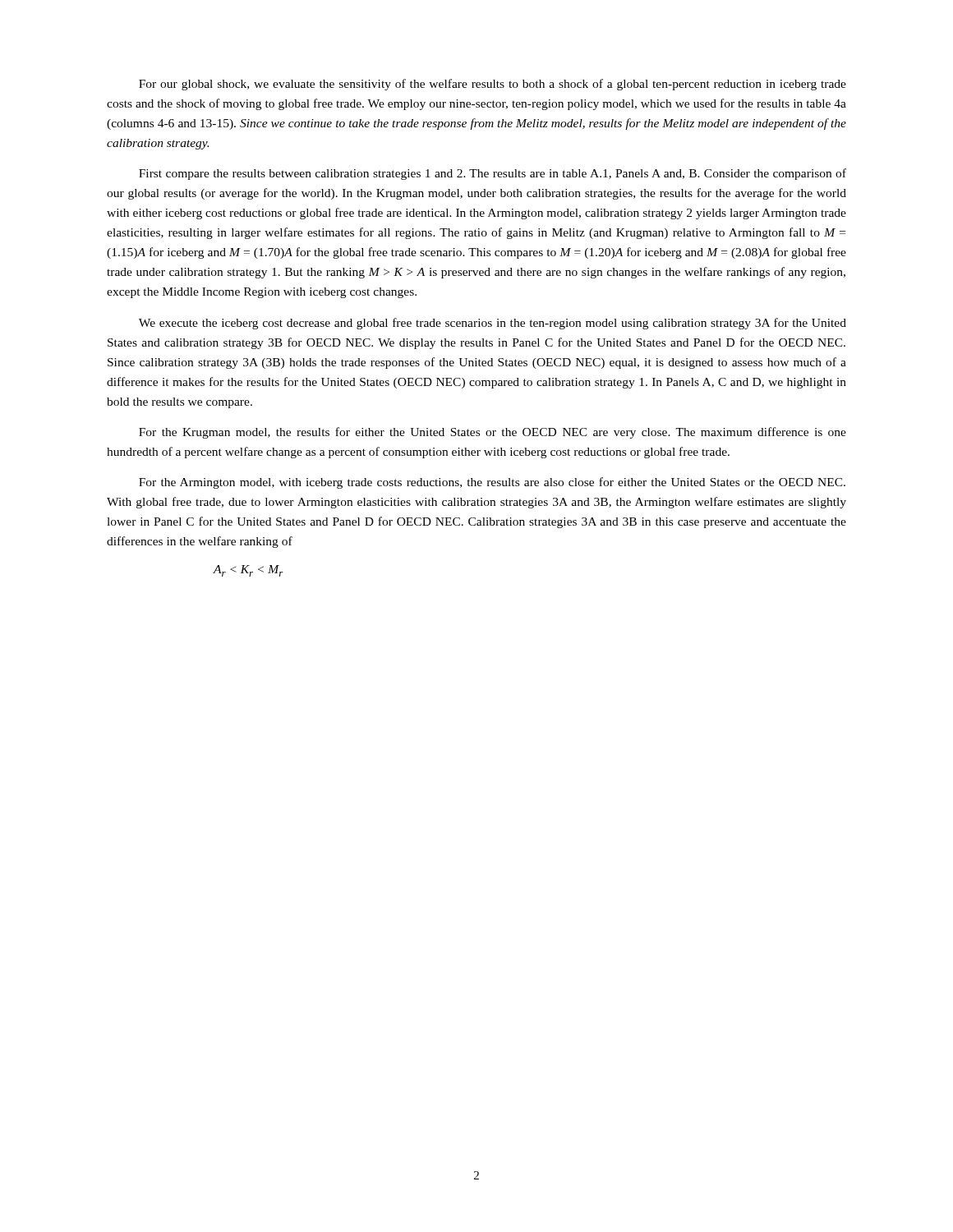Locate the text block that says "For the Krugman model, the results"

tap(476, 441)
